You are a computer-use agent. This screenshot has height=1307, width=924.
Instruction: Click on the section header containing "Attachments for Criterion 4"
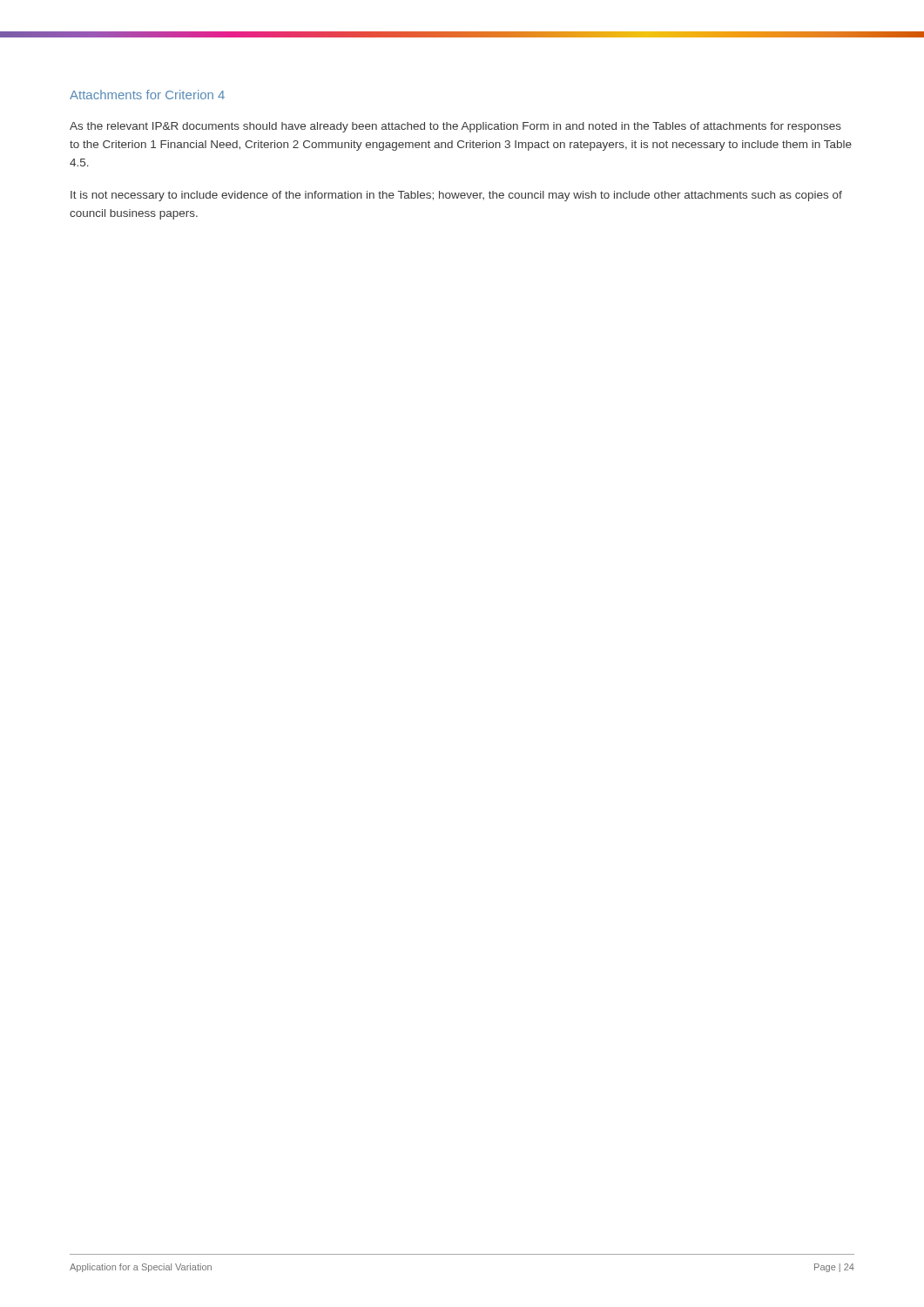tap(147, 95)
